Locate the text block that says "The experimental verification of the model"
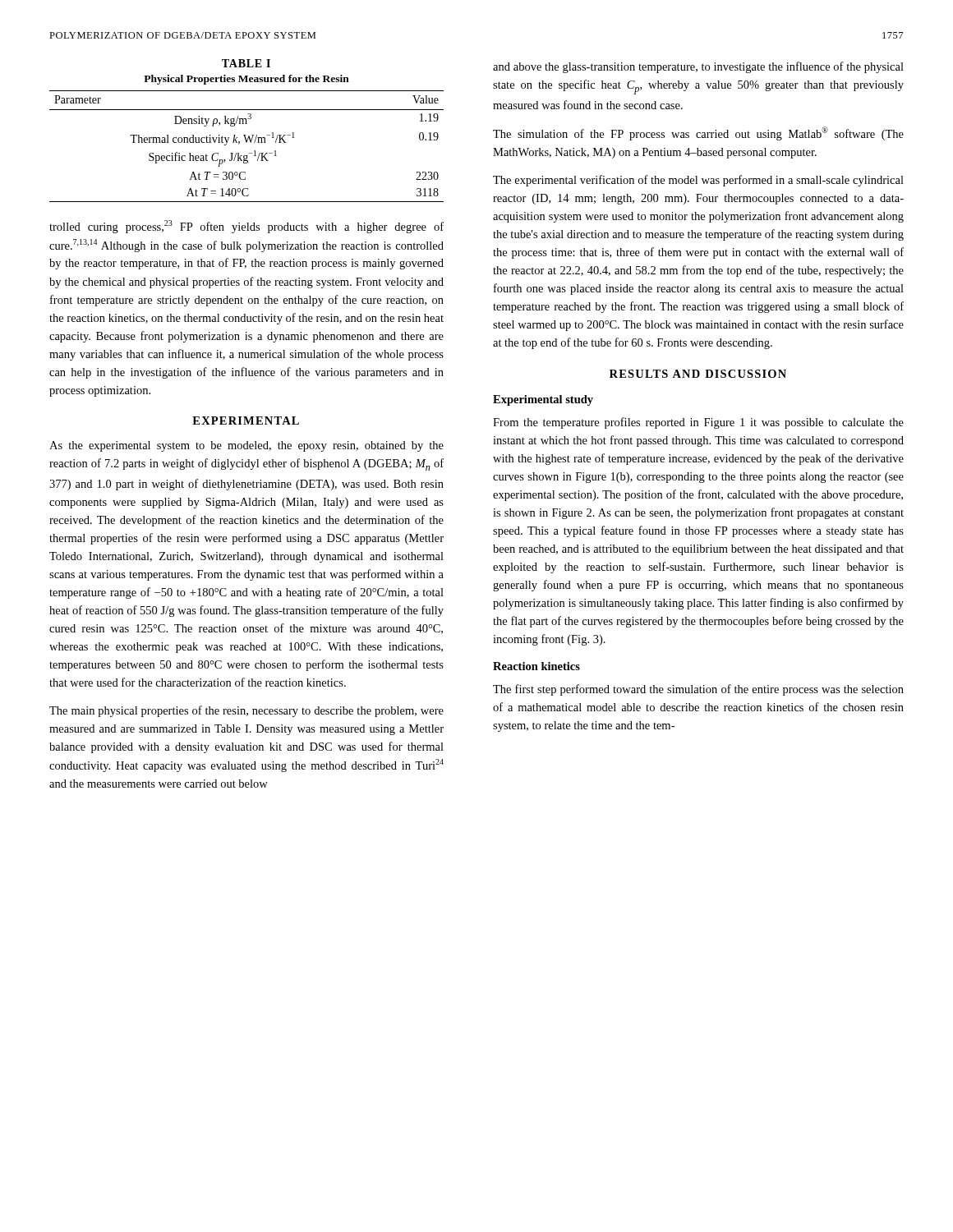The image size is (953, 1232). click(698, 261)
